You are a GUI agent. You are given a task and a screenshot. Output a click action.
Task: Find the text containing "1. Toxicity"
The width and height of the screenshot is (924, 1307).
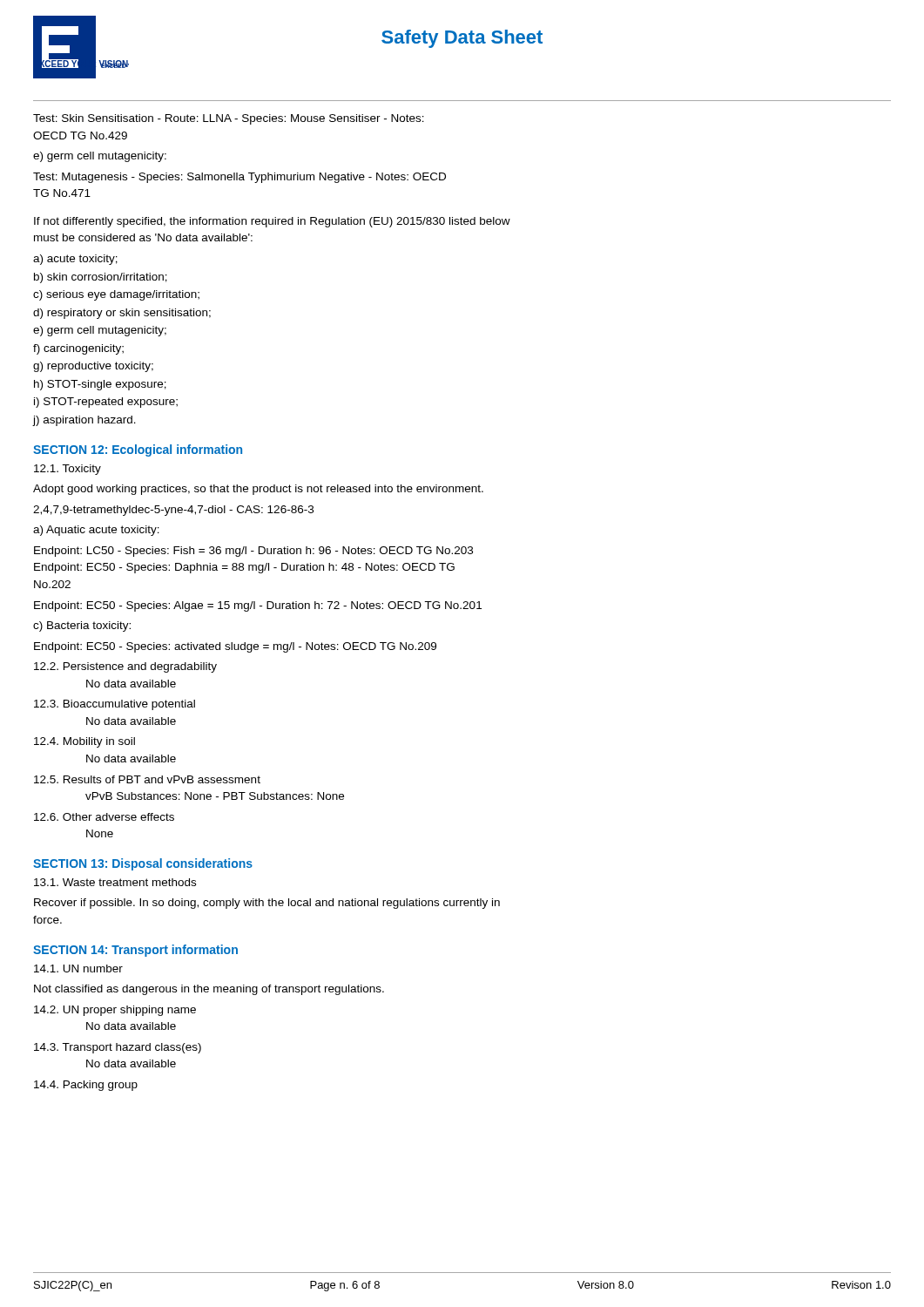coord(67,468)
